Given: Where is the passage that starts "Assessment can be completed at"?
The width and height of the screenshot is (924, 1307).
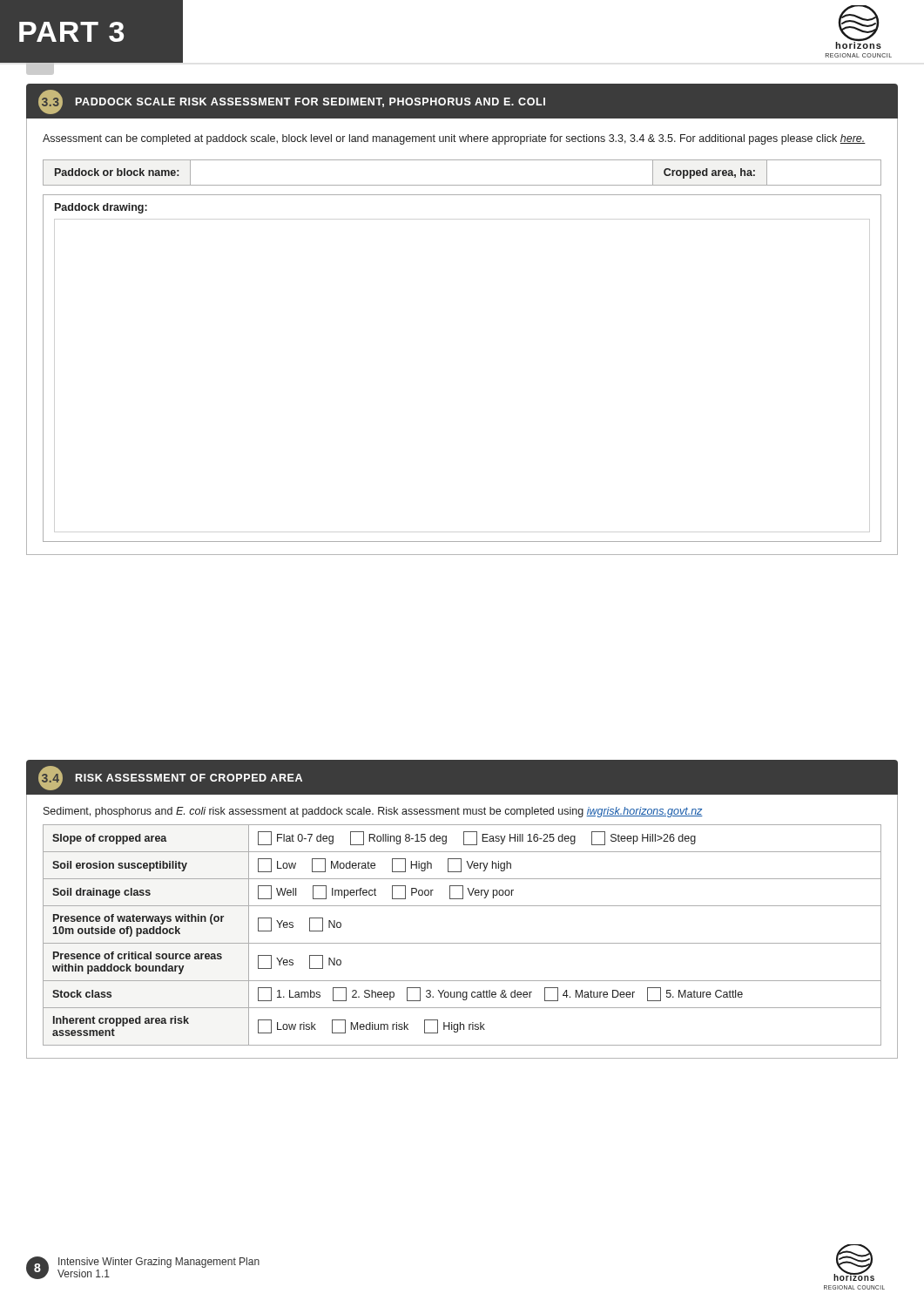Looking at the screenshot, I should [454, 139].
